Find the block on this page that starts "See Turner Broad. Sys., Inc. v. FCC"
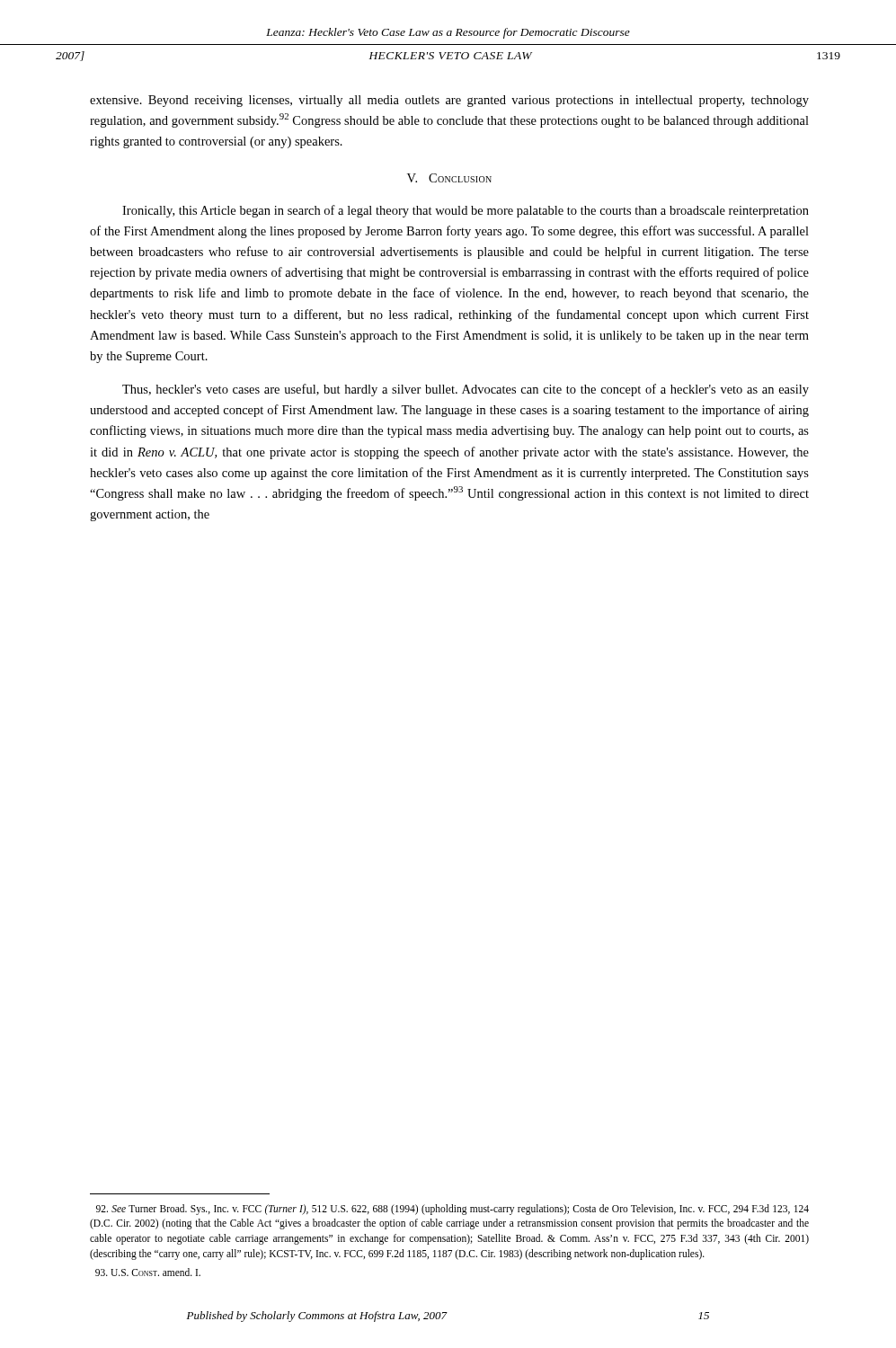Image resolution: width=896 pixels, height=1348 pixels. [x=449, y=1231]
